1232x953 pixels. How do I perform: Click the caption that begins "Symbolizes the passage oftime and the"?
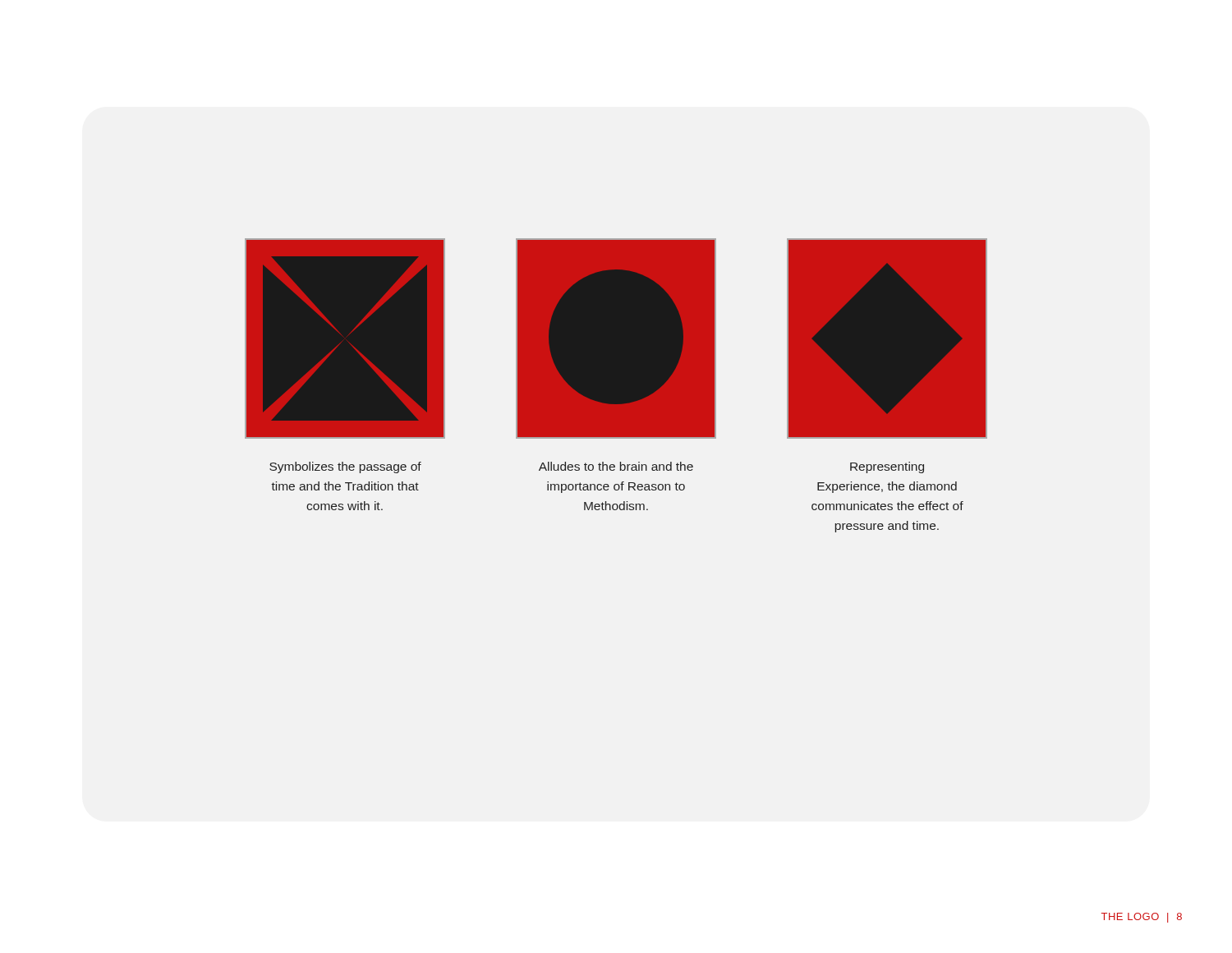point(345,486)
